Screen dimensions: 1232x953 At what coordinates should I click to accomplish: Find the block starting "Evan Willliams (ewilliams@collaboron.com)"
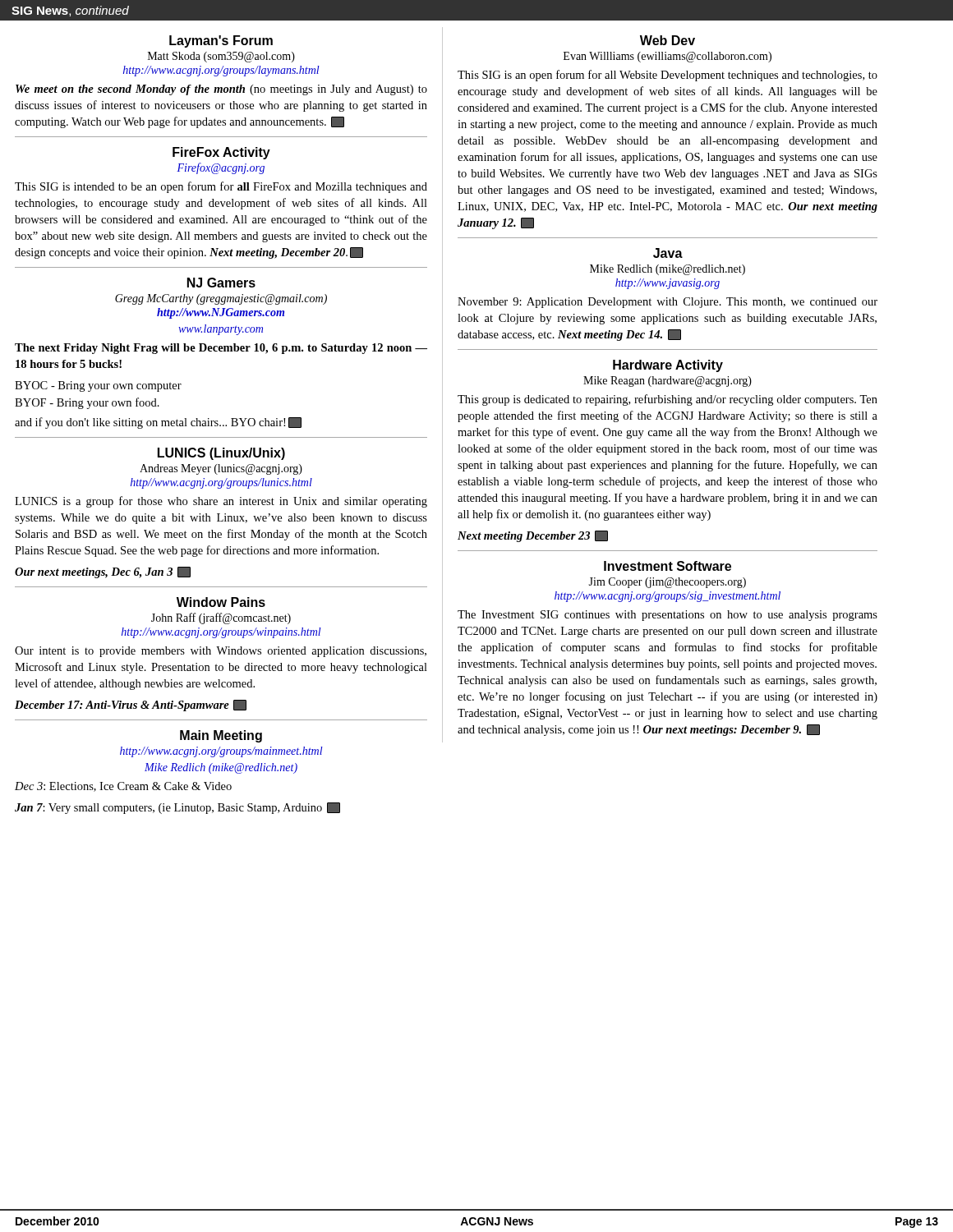click(x=667, y=56)
